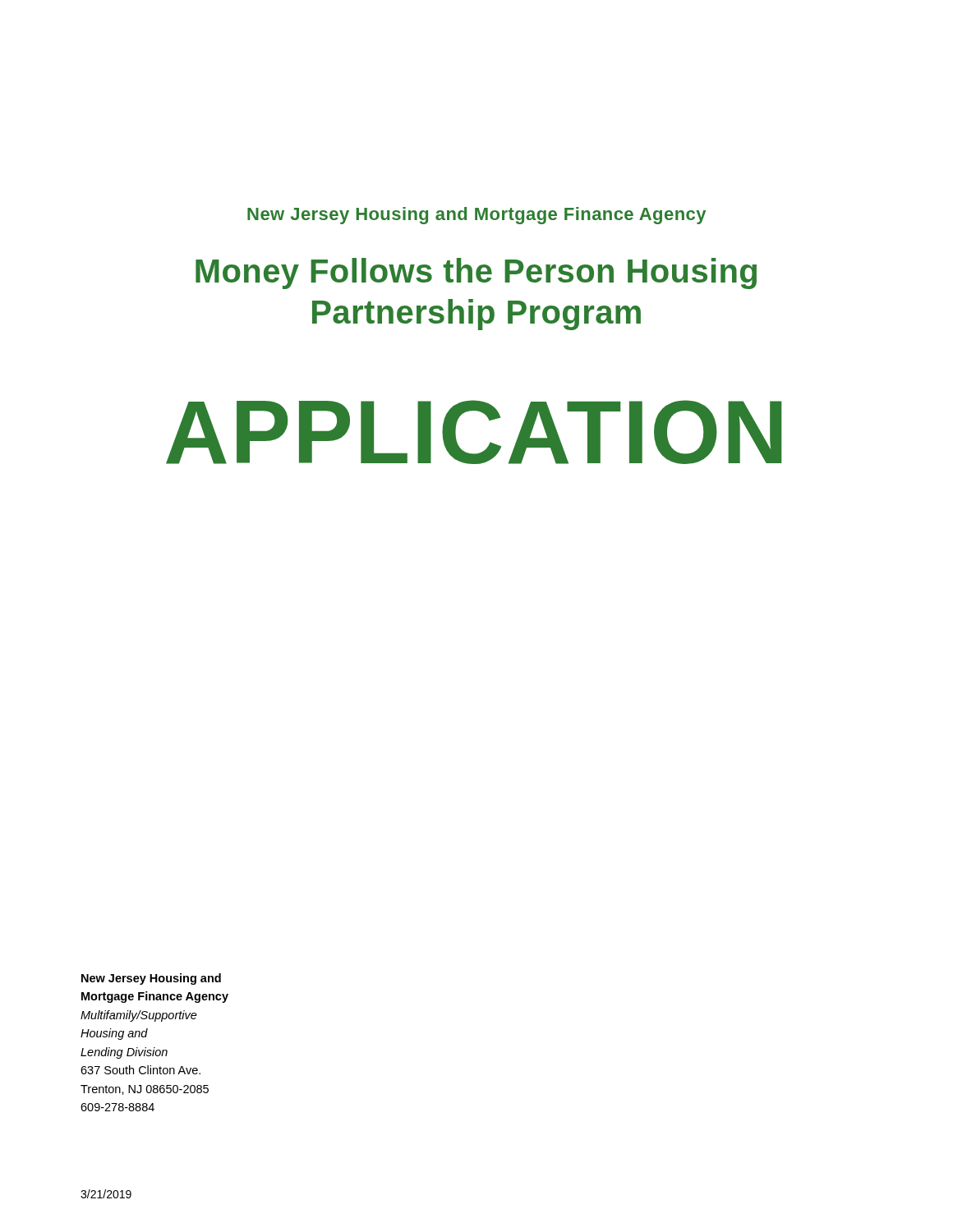Click on the text block that reads "New Jersey Housing andMortgage Finance Agency Multifamily/Supportive Housing"

[x=154, y=1043]
